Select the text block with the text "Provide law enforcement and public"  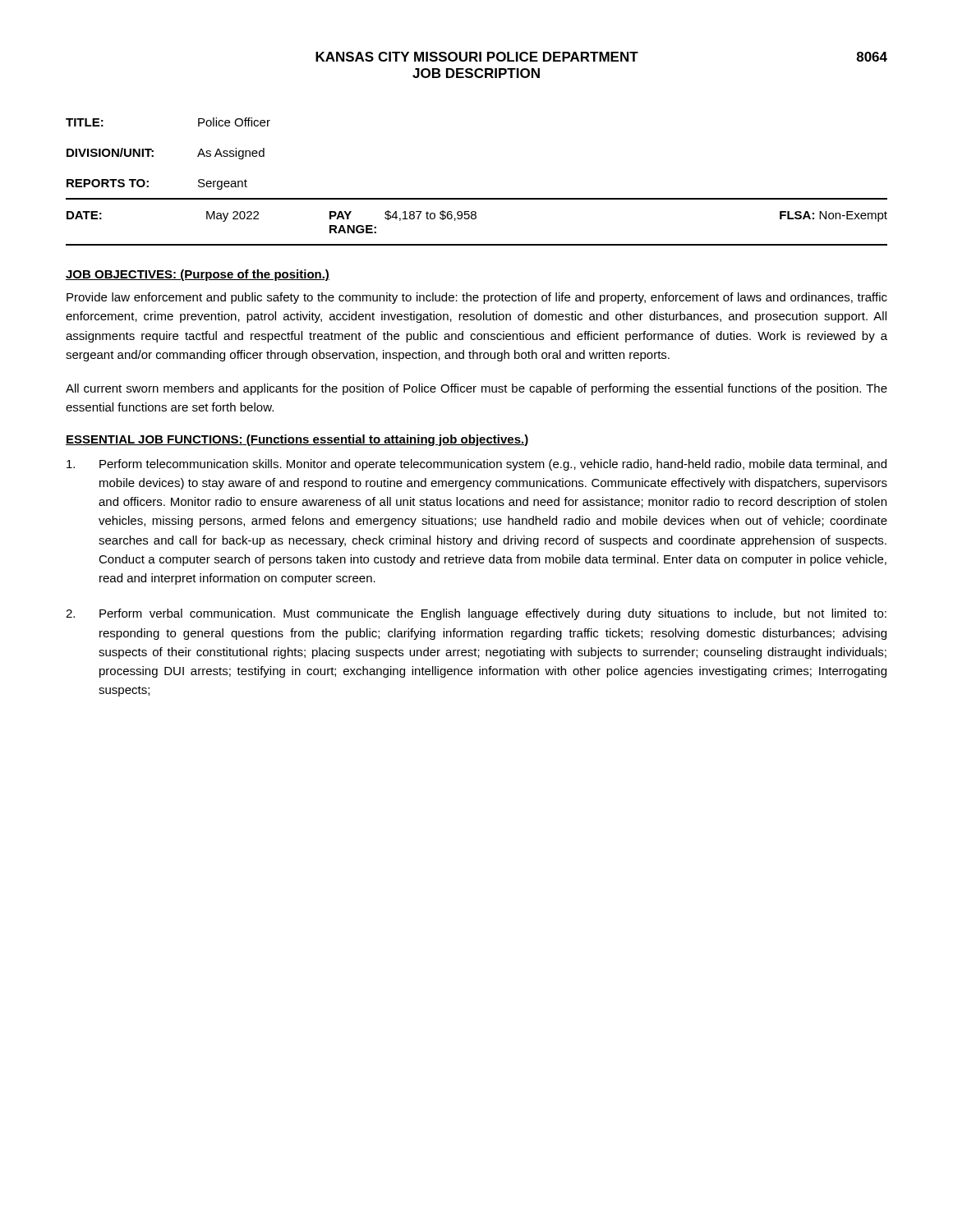point(476,326)
